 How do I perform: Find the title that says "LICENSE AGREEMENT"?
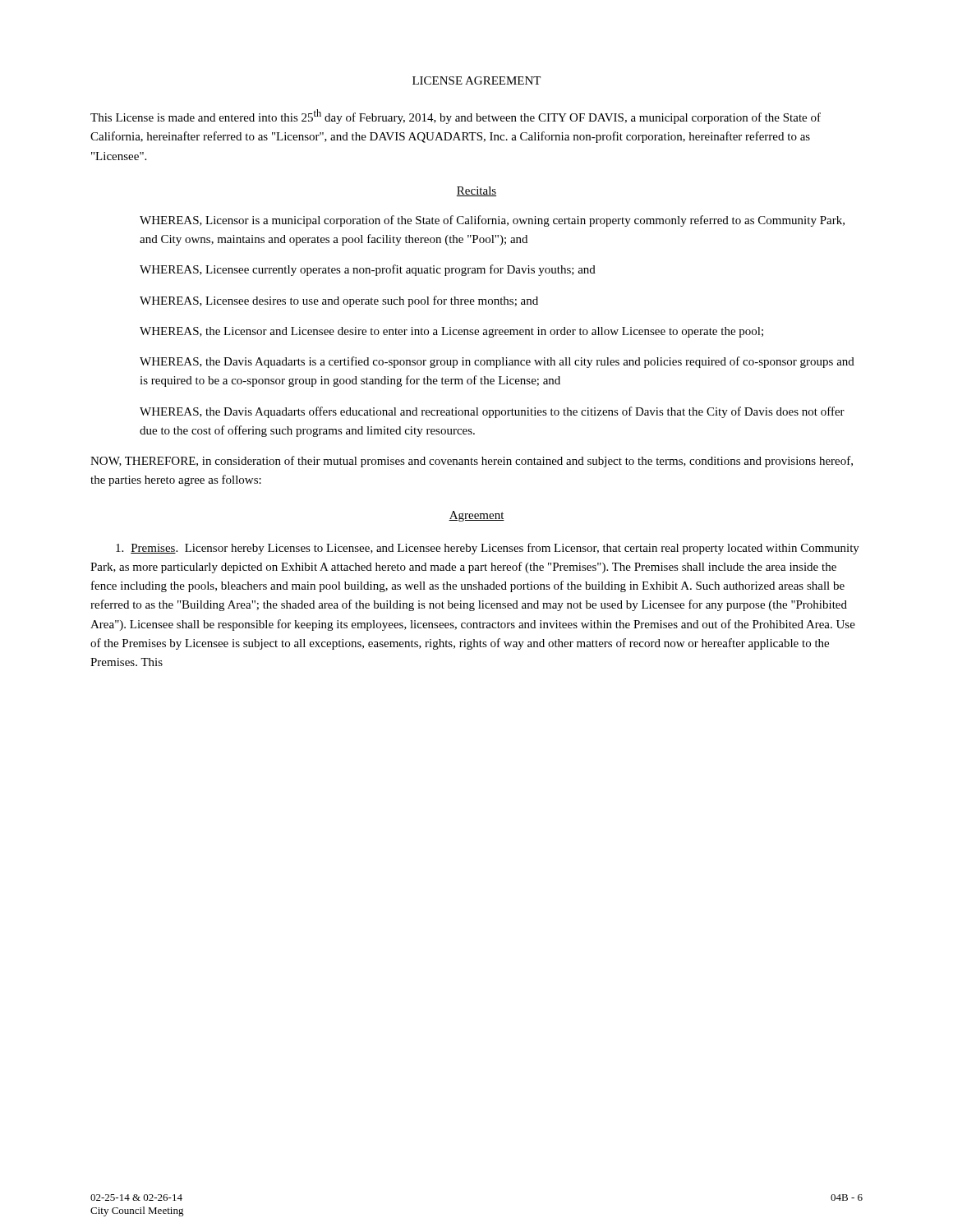click(476, 81)
